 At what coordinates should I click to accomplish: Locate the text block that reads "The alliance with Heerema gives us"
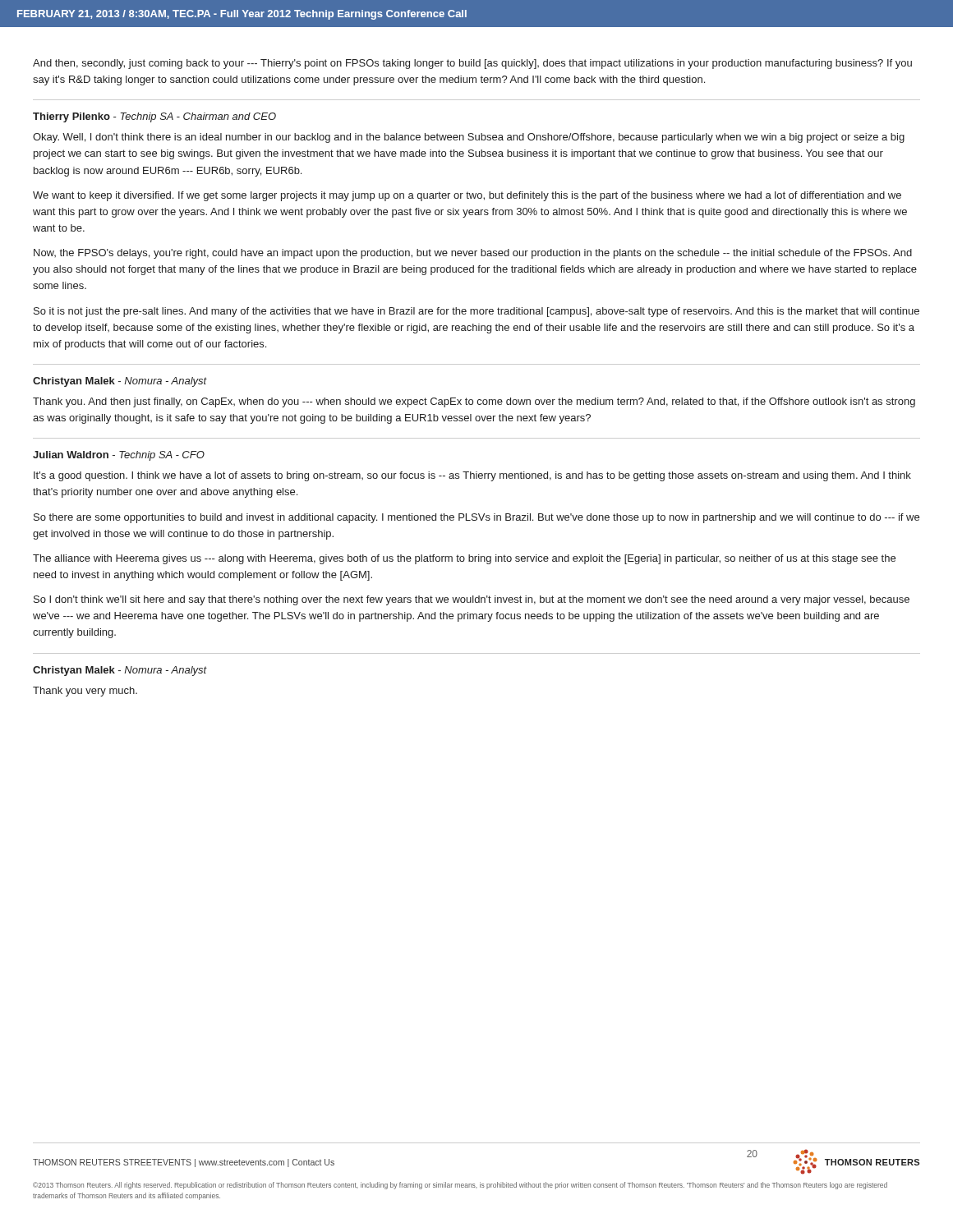click(464, 566)
